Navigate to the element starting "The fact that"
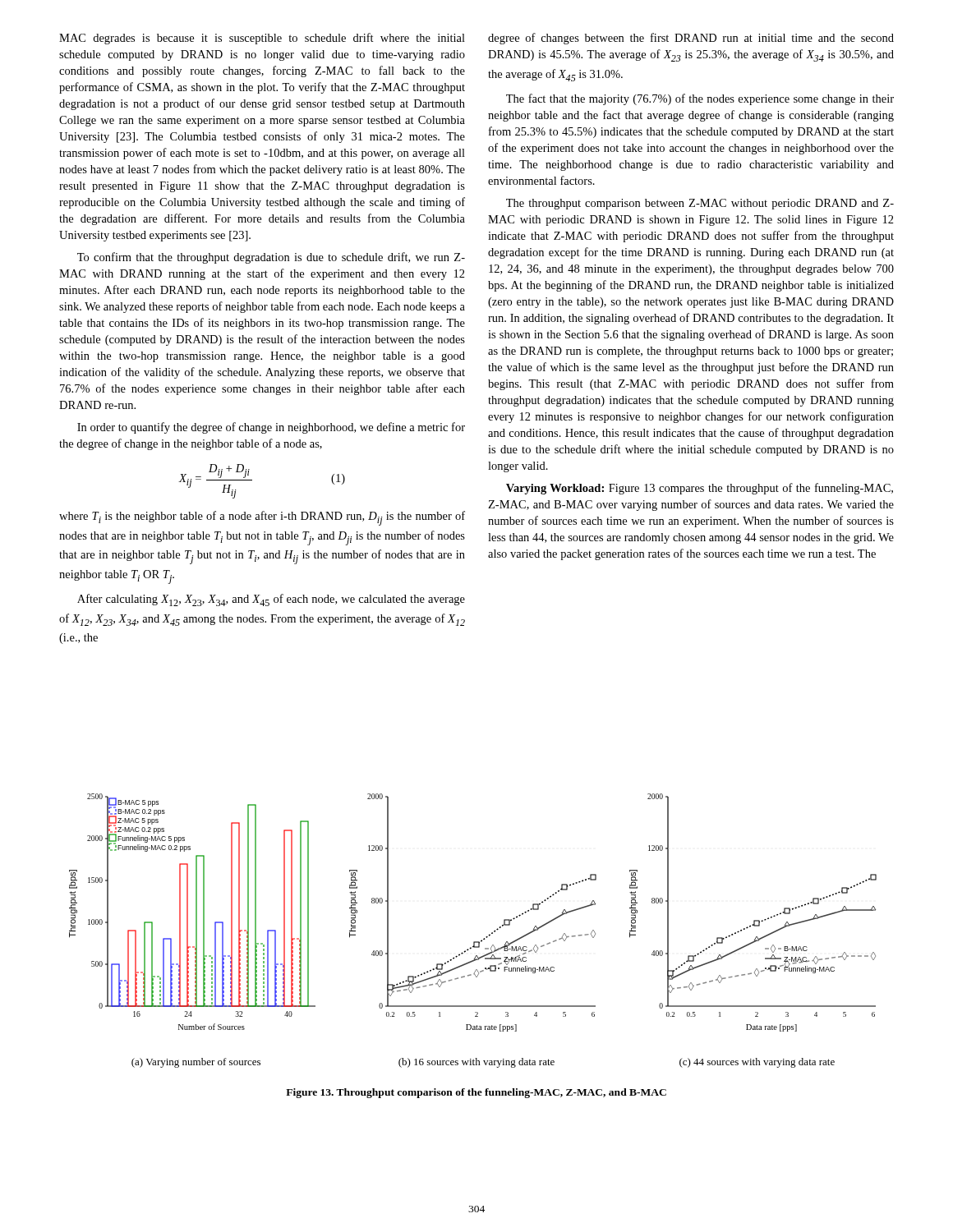The height and width of the screenshot is (1232, 953). [x=691, y=140]
